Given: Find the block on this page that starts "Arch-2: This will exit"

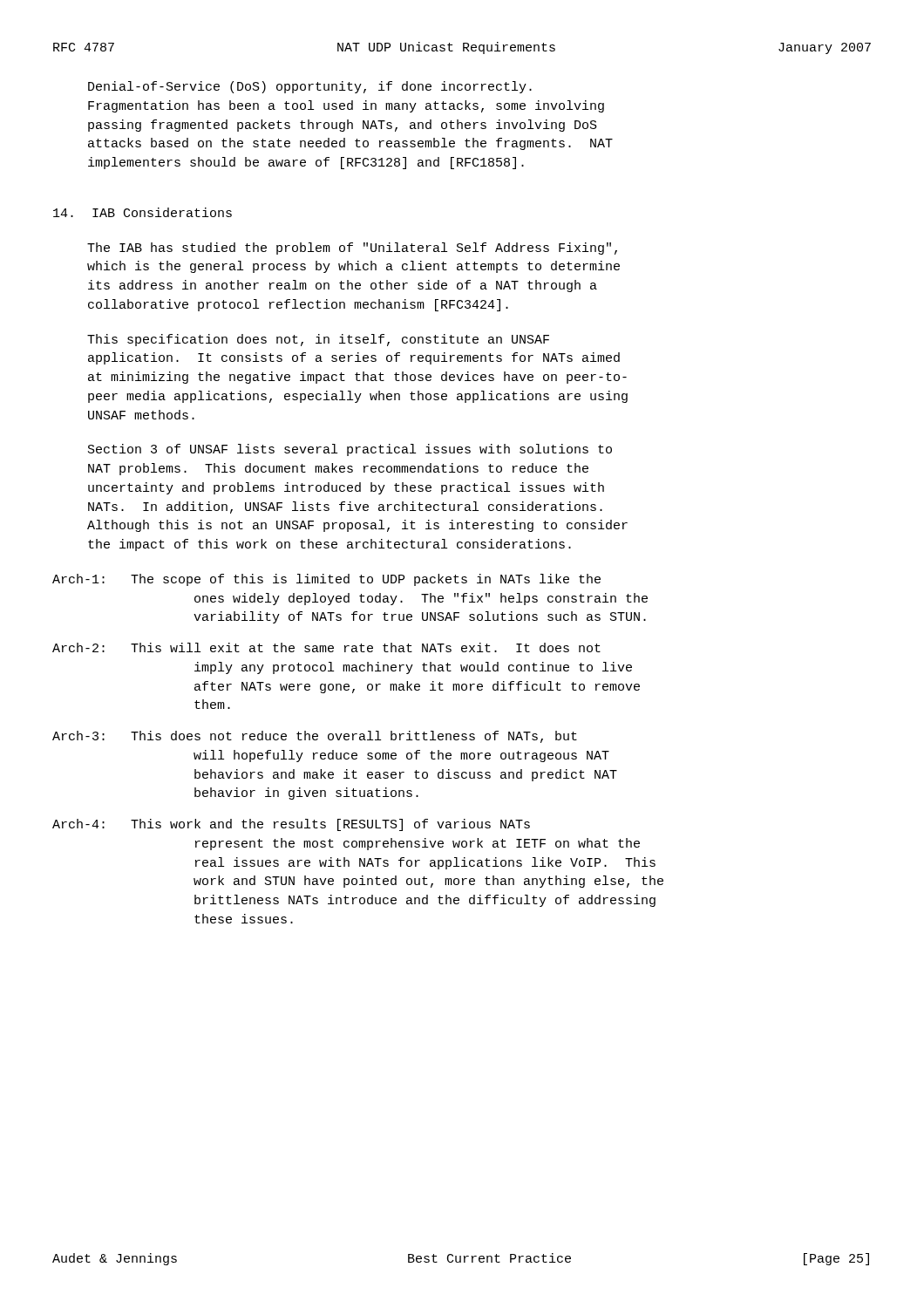Looking at the screenshot, I should [462, 678].
